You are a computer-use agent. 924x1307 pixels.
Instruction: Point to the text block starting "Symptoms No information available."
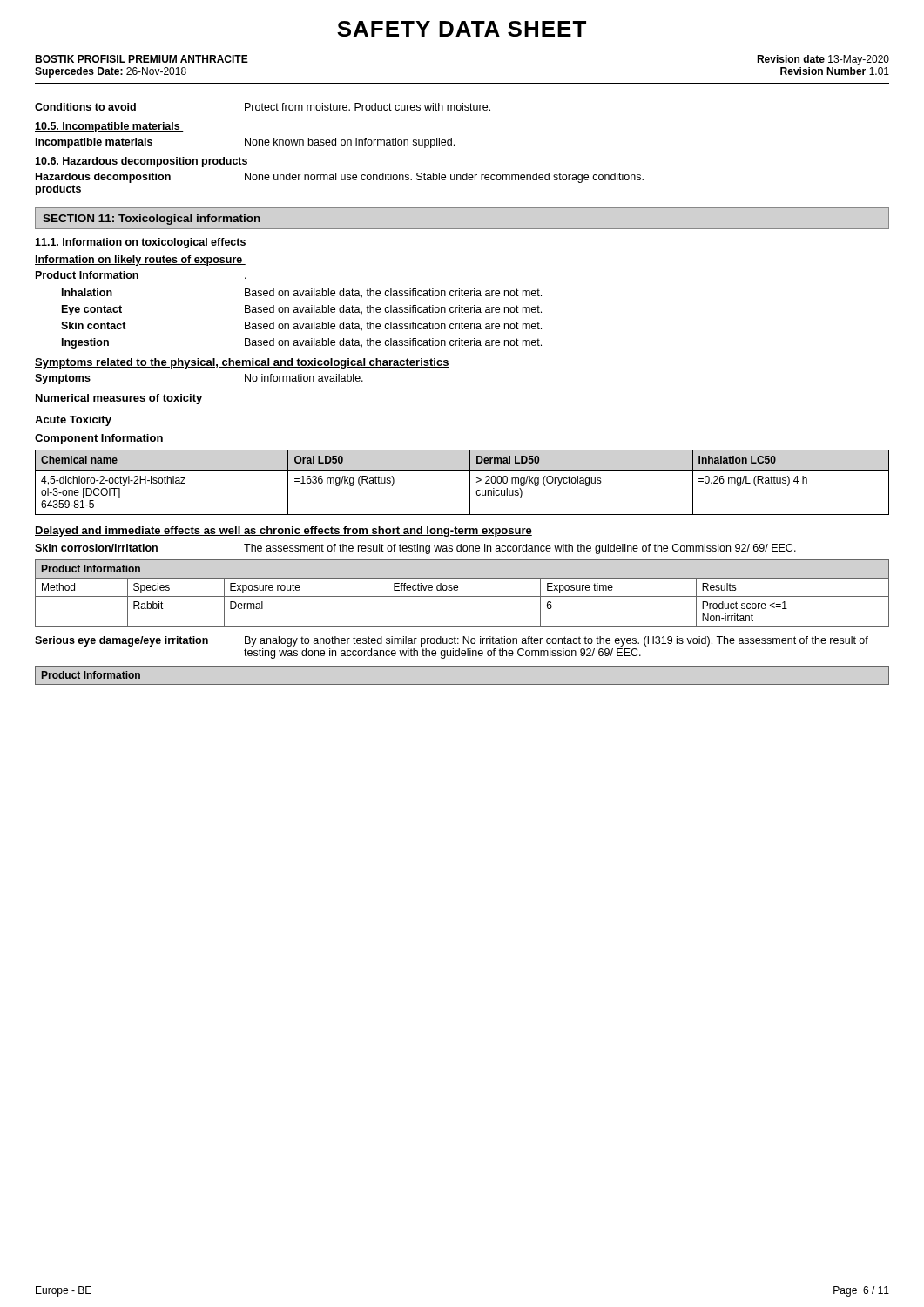tap(70, 379)
